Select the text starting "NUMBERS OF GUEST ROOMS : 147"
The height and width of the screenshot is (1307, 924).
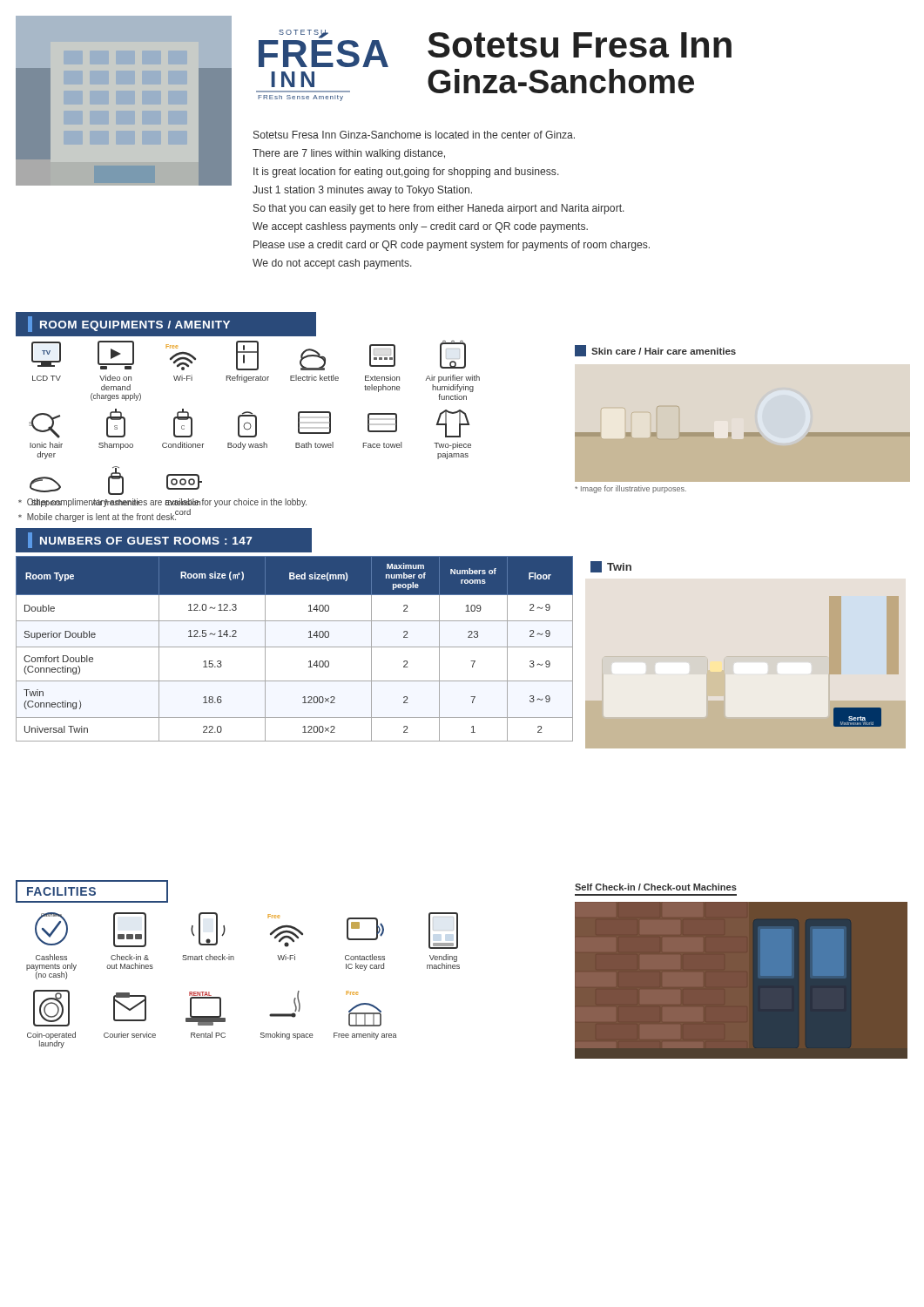[140, 540]
